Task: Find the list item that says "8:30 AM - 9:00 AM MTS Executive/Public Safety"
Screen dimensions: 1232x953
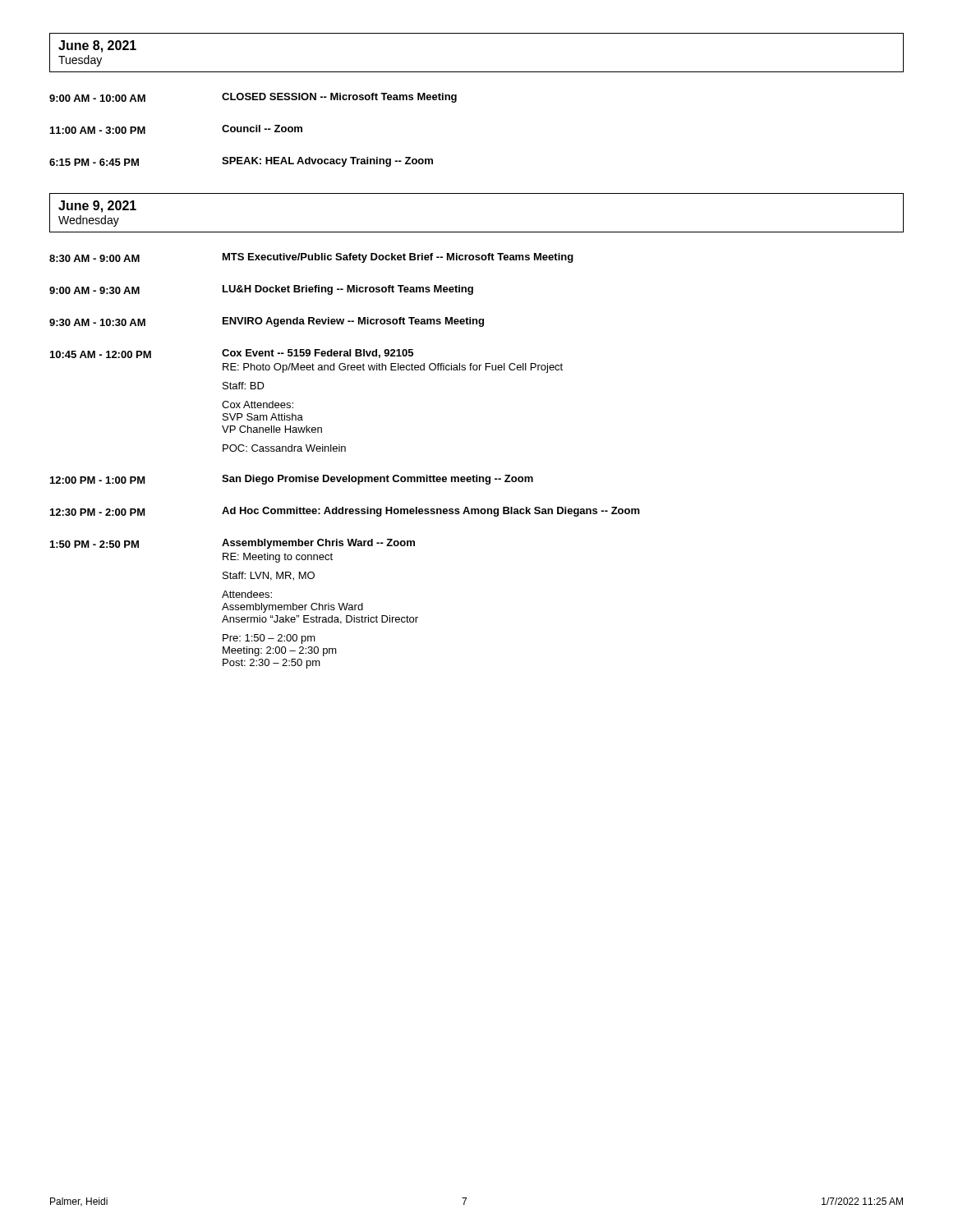Action: point(476,257)
